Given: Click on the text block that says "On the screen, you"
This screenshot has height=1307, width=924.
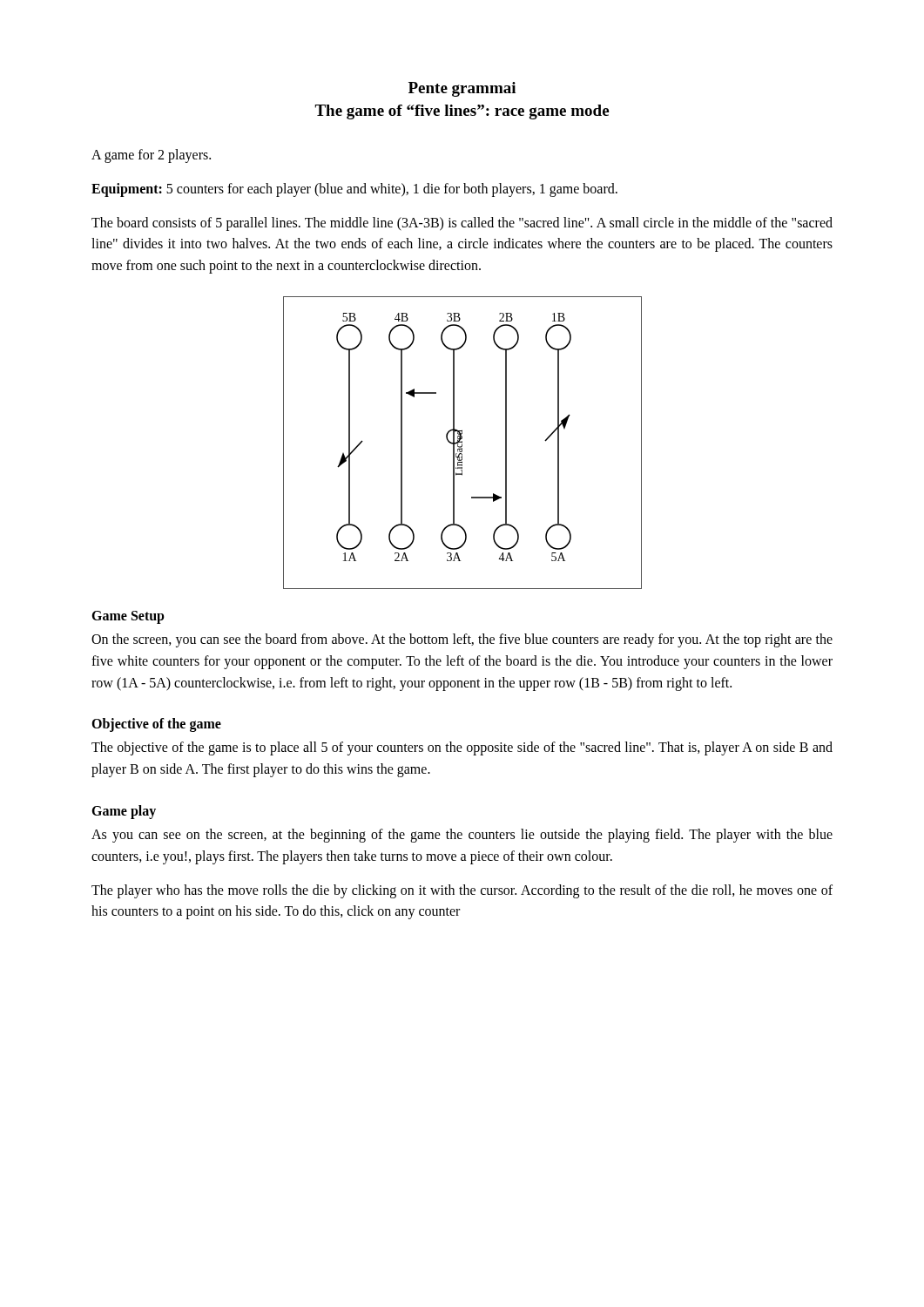Looking at the screenshot, I should pos(462,661).
